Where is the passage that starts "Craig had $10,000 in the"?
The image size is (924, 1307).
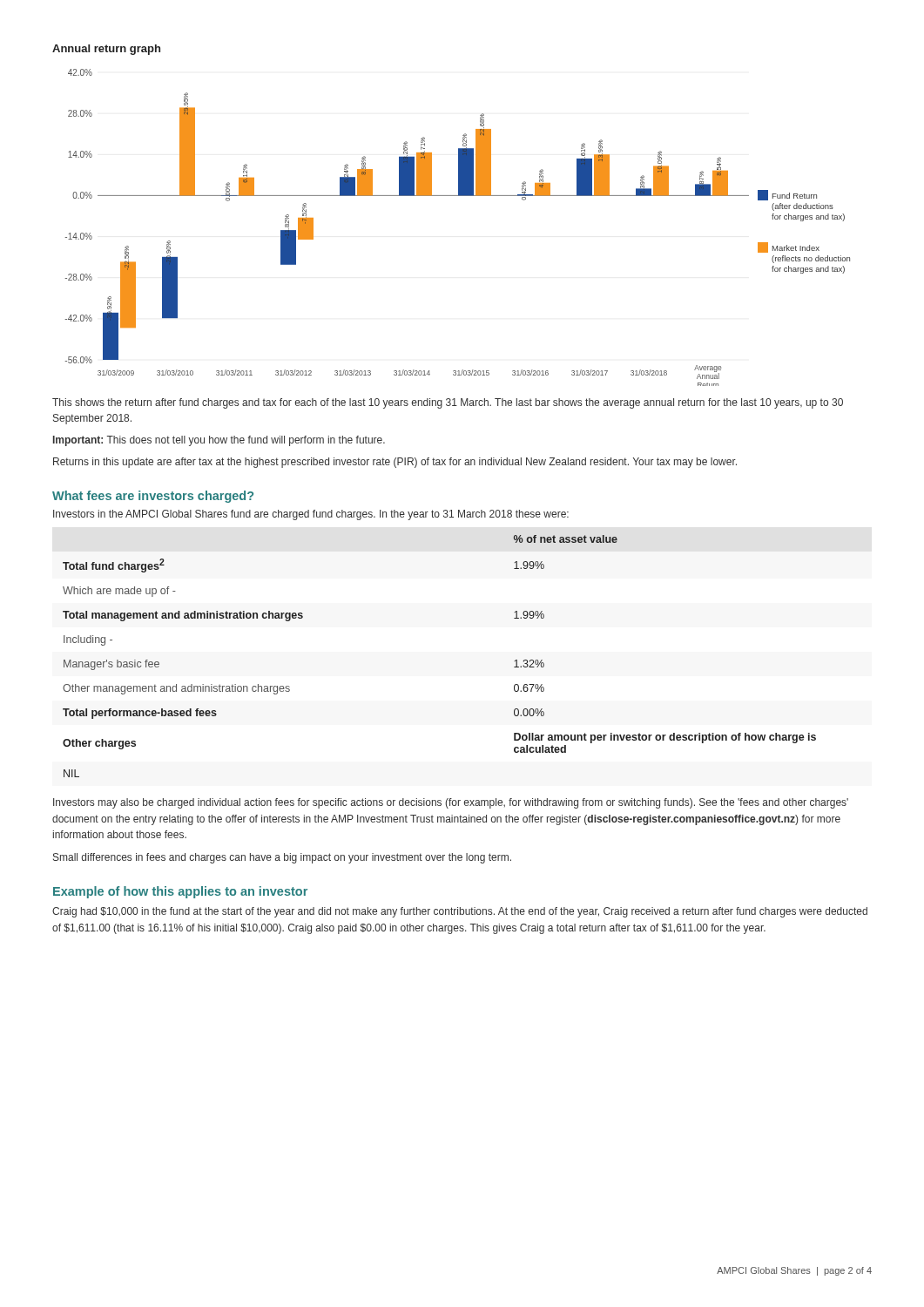tap(460, 919)
